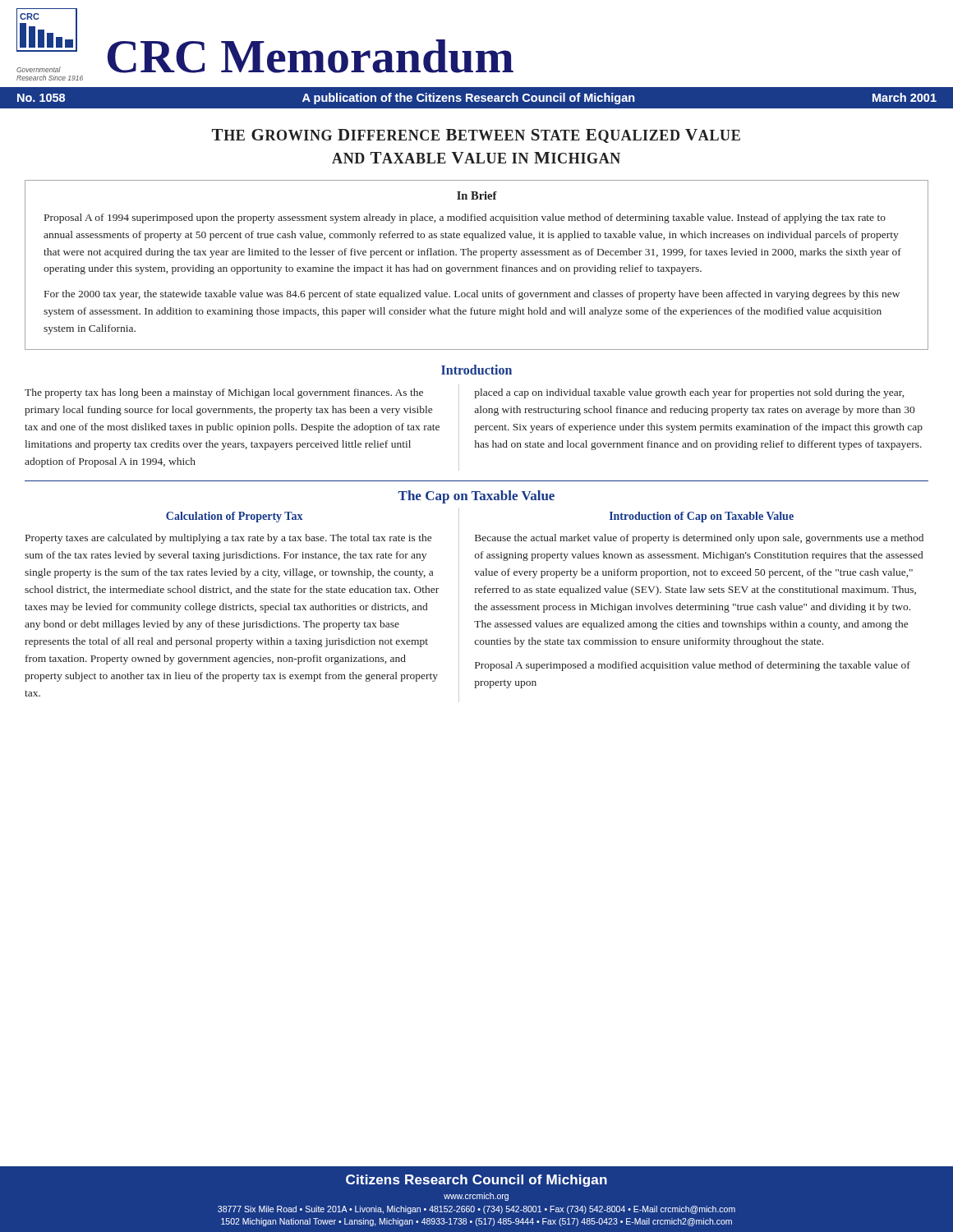Select the text starting "THE GROWING DIFFERENCE BETWEEN"
This screenshot has width=953, height=1232.
tap(476, 146)
